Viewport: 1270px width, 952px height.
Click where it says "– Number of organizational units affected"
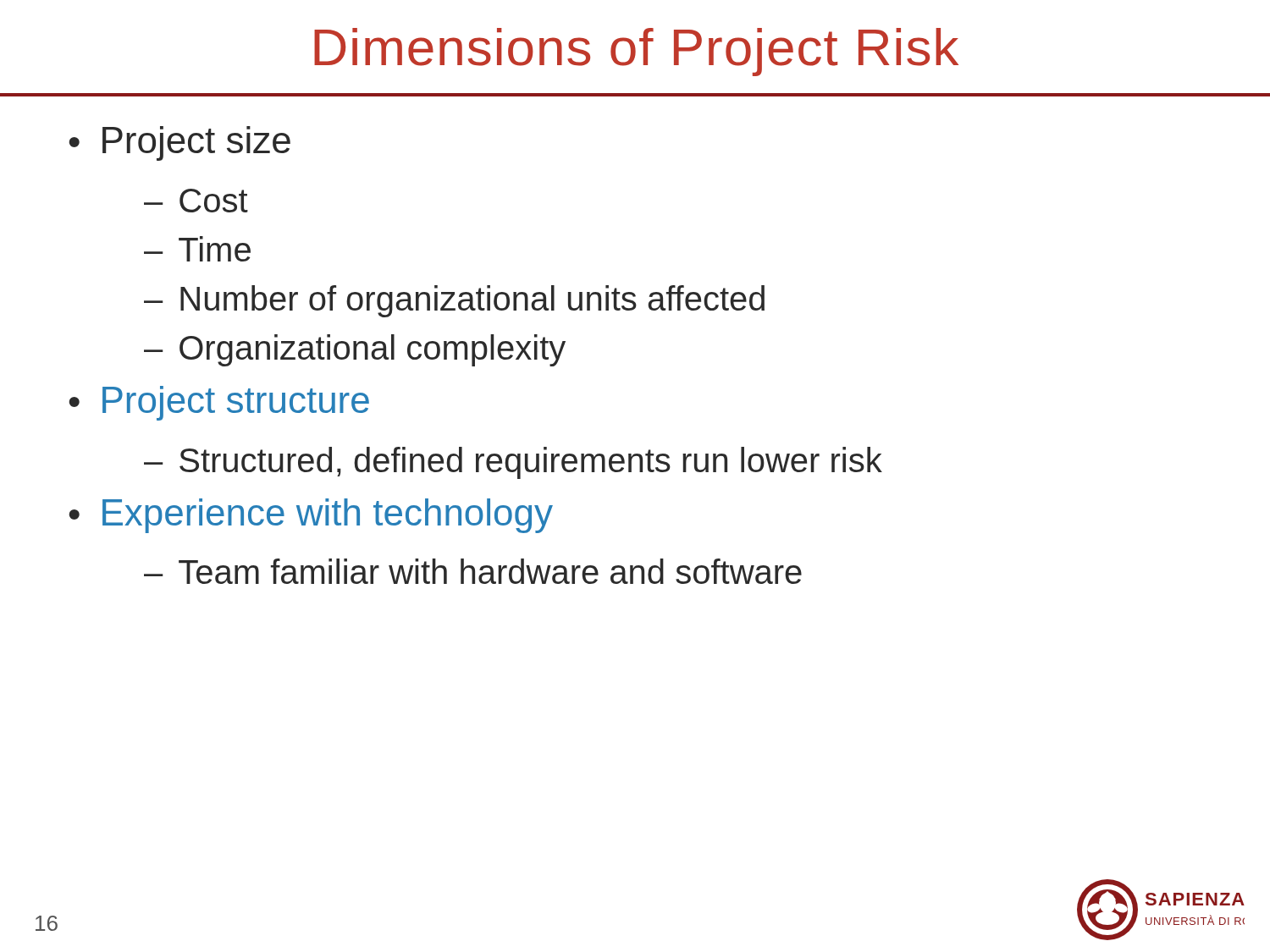click(x=455, y=299)
